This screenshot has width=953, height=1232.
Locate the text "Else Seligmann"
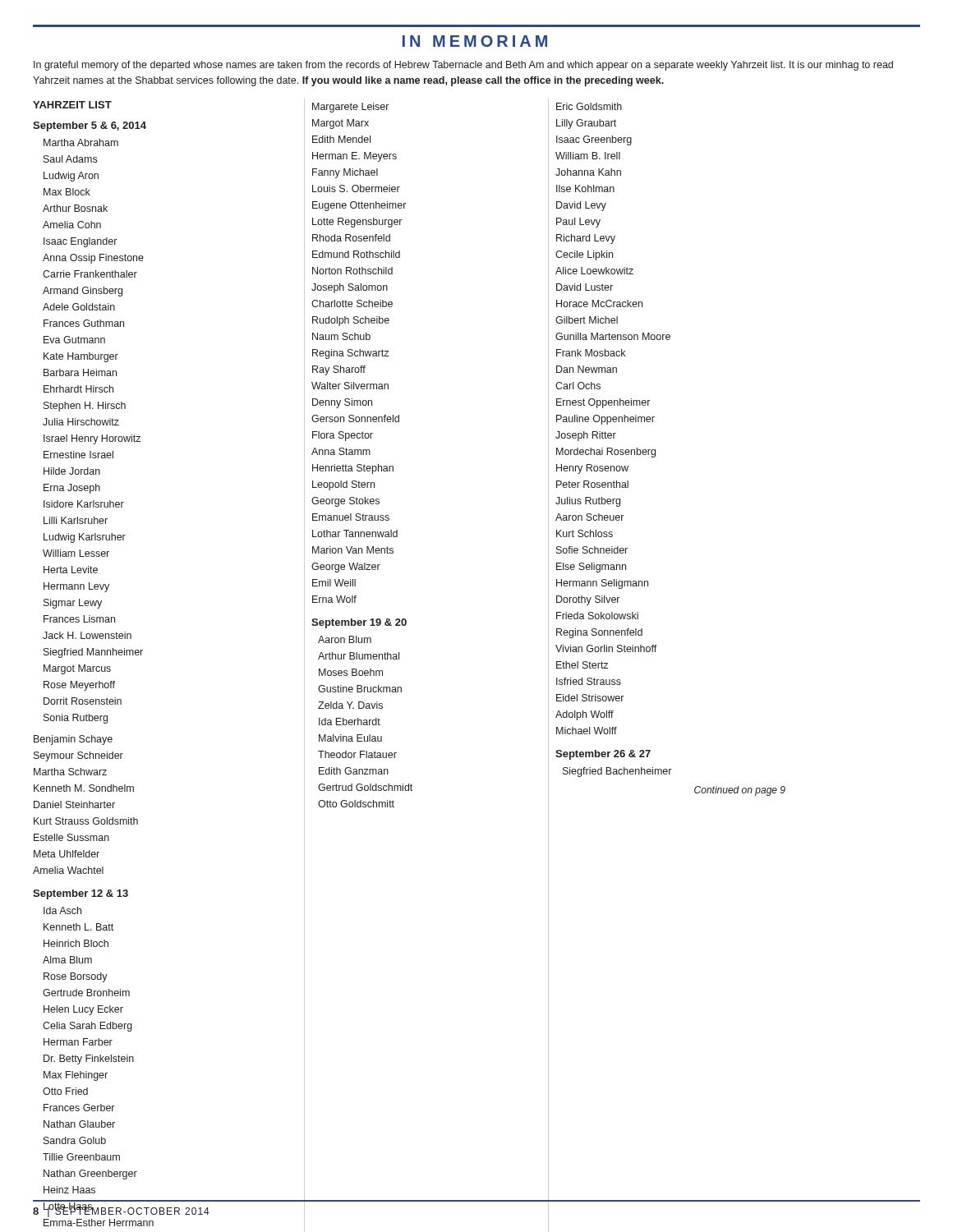pos(591,566)
